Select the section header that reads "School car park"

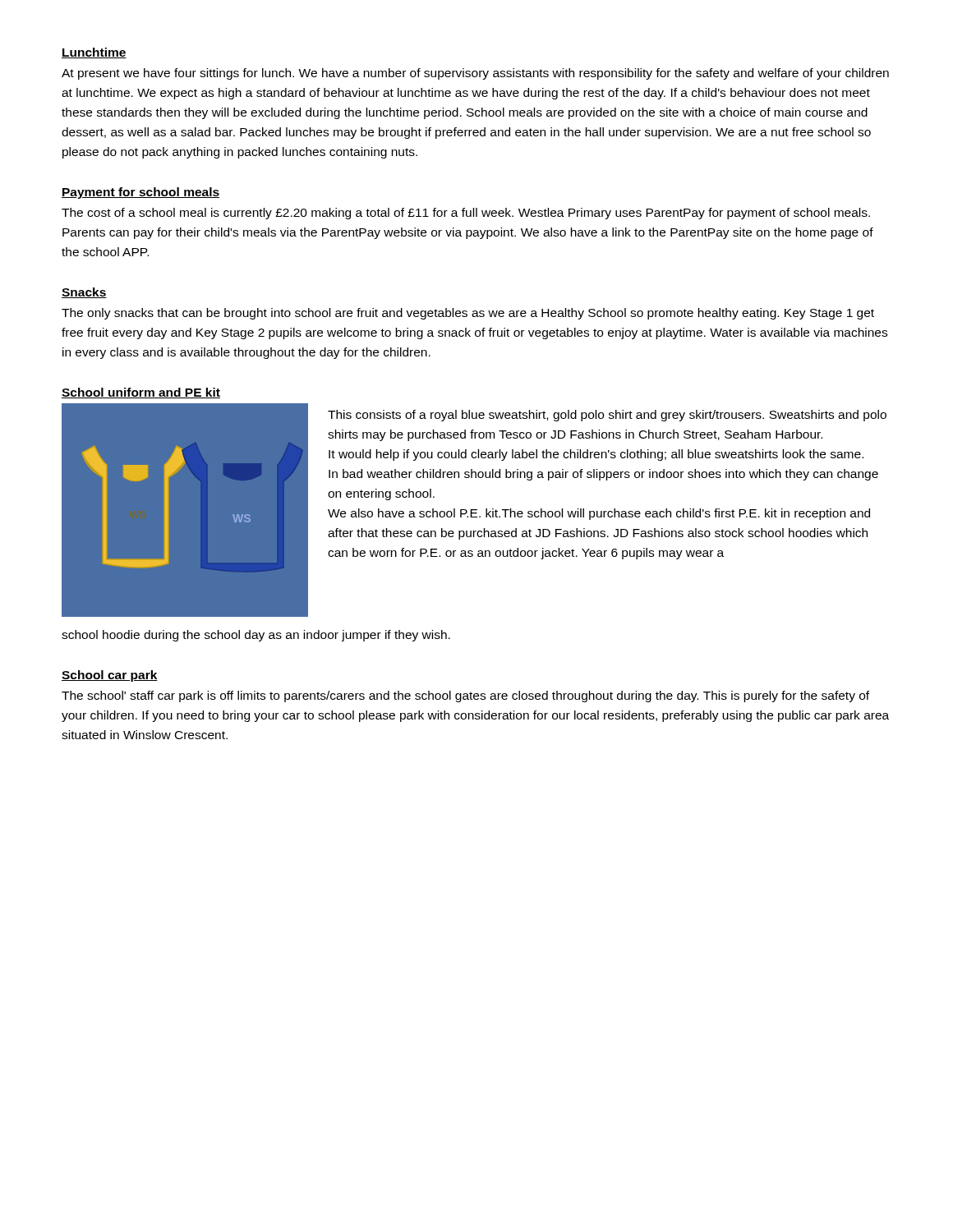(109, 675)
